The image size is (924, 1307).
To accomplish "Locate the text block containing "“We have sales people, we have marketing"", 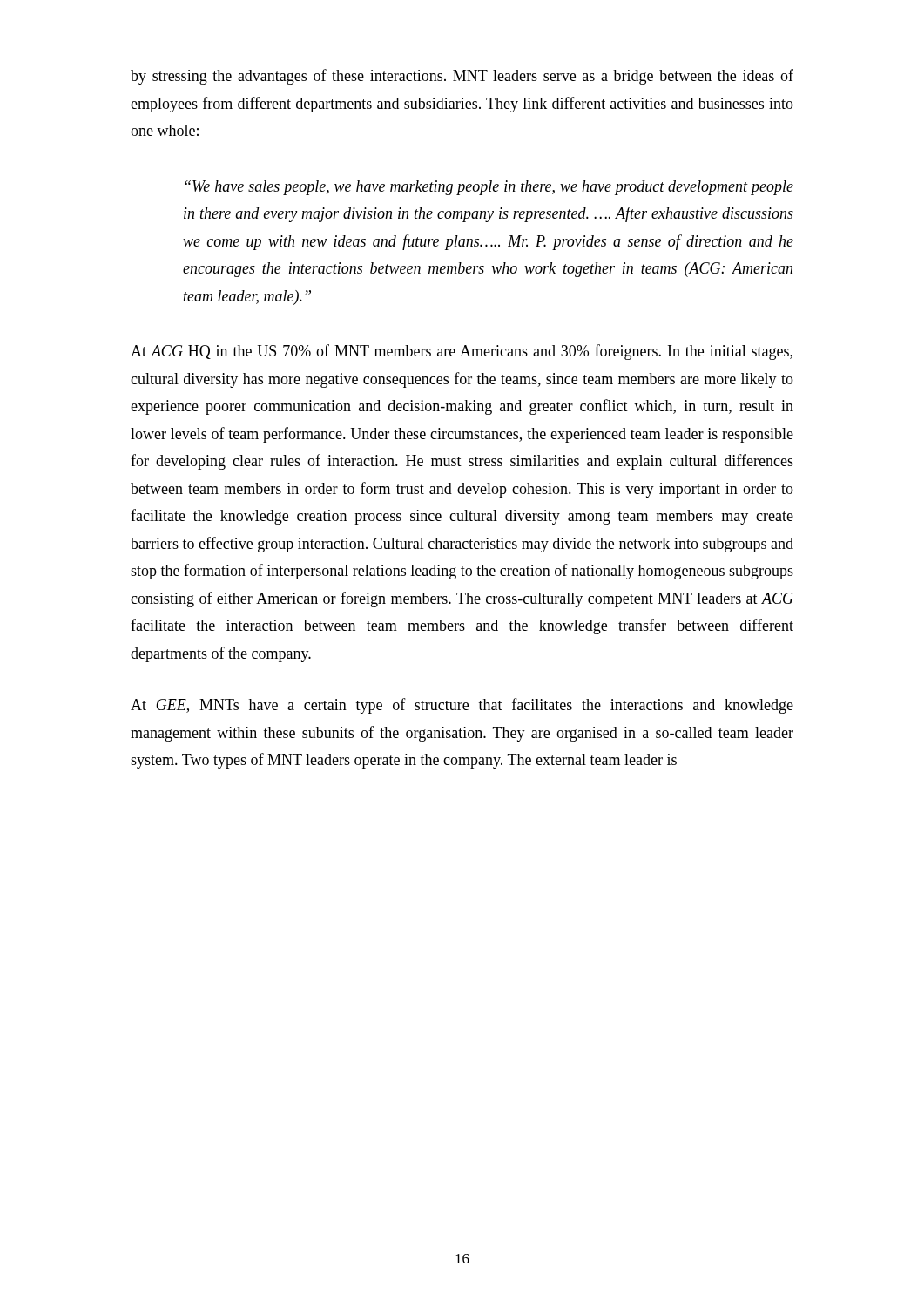I will (x=488, y=241).
